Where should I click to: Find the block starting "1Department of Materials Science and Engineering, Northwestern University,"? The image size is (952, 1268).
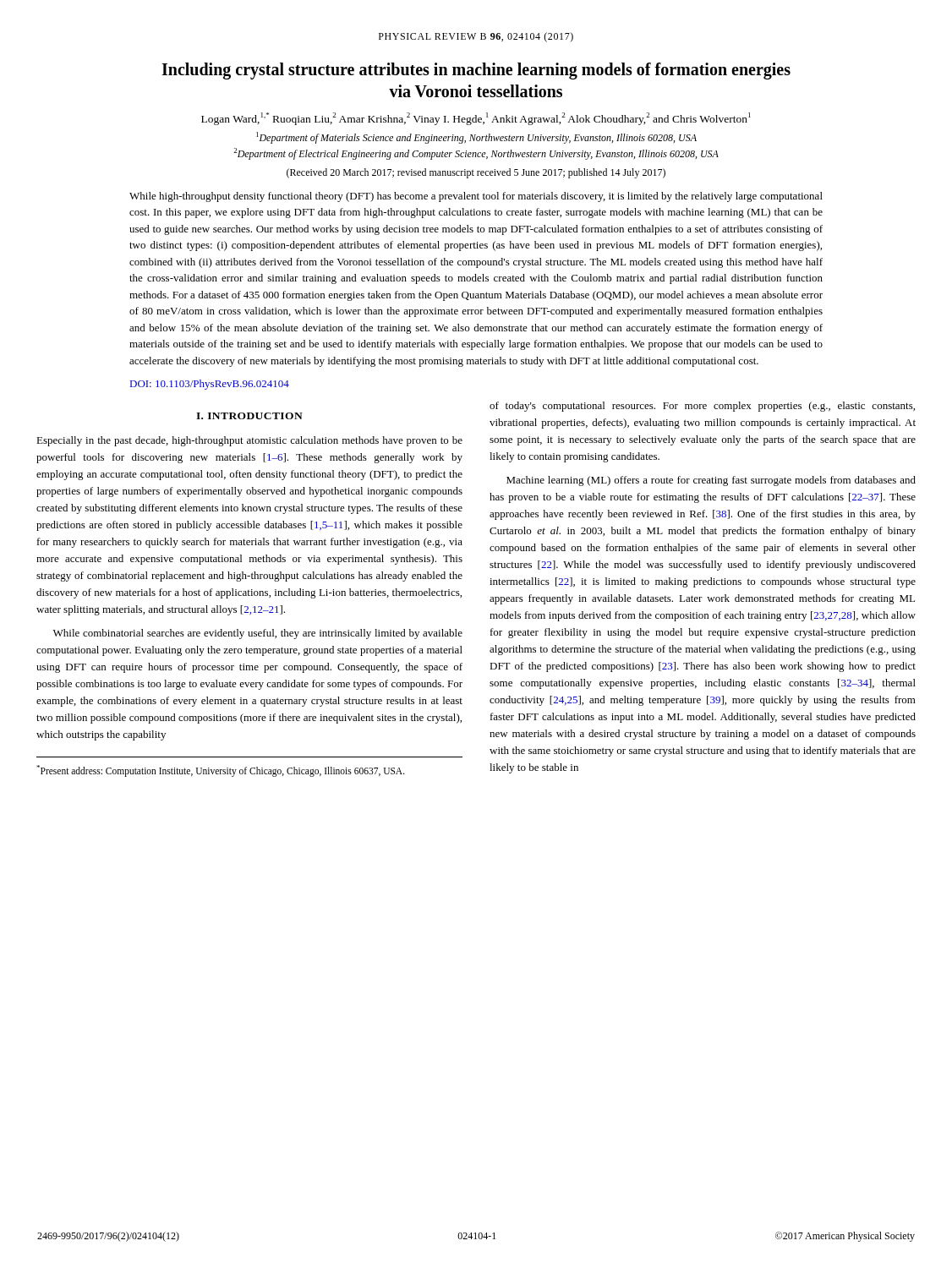(476, 145)
